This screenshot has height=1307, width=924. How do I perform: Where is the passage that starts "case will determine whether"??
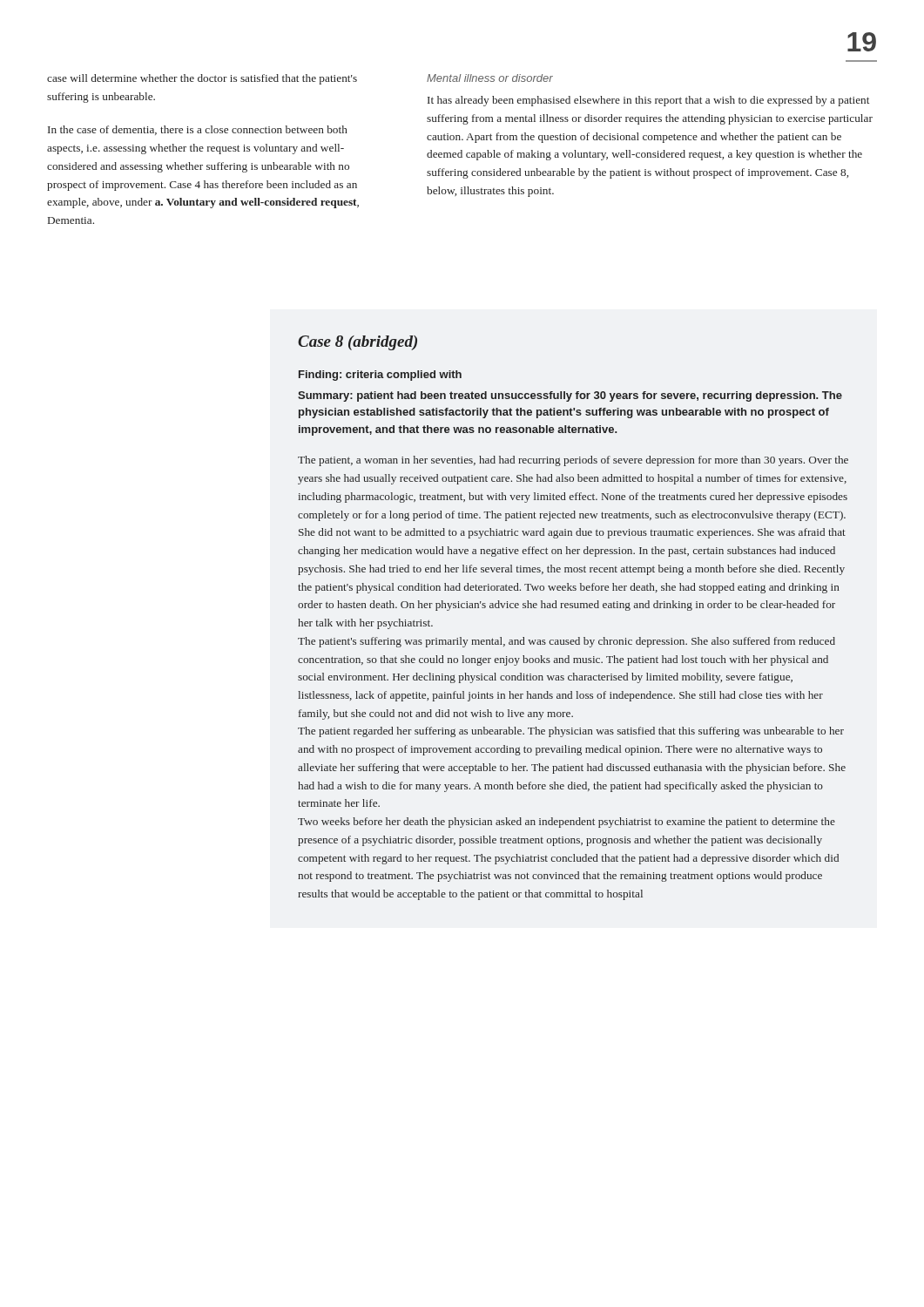click(202, 87)
